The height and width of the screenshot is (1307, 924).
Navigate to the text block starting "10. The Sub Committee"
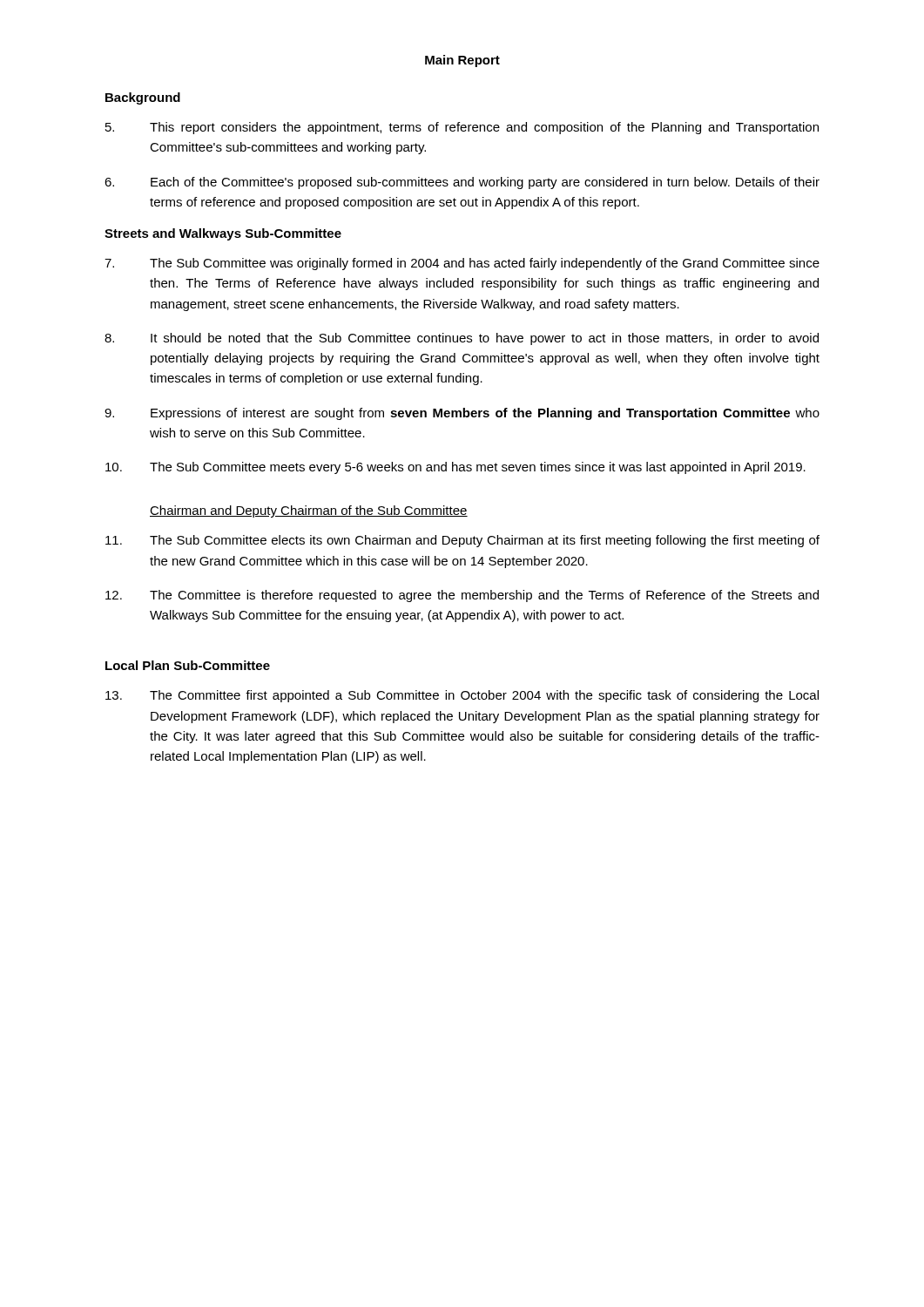(462, 467)
